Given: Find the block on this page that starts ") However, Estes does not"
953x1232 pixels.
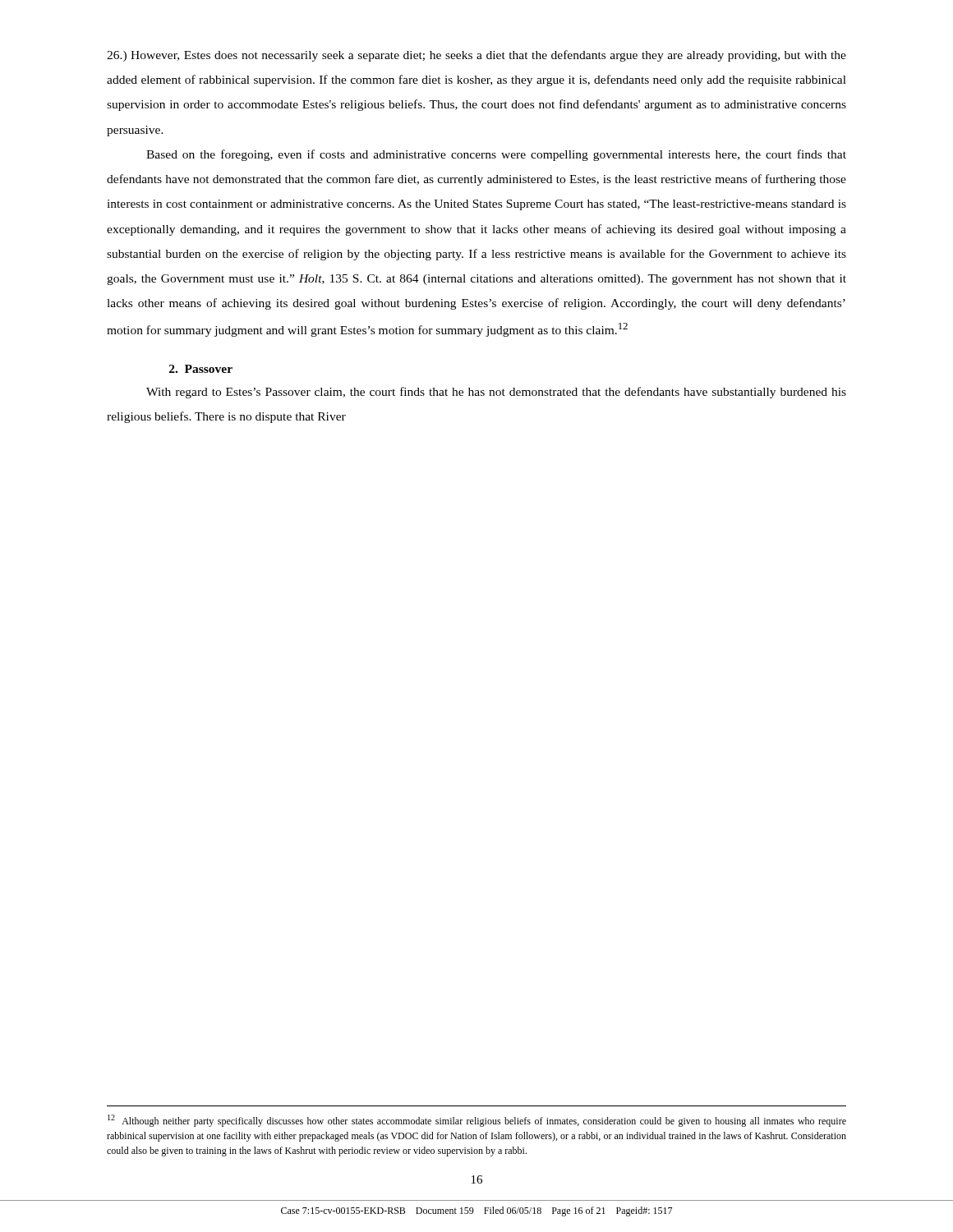Looking at the screenshot, I should [476, 92].
